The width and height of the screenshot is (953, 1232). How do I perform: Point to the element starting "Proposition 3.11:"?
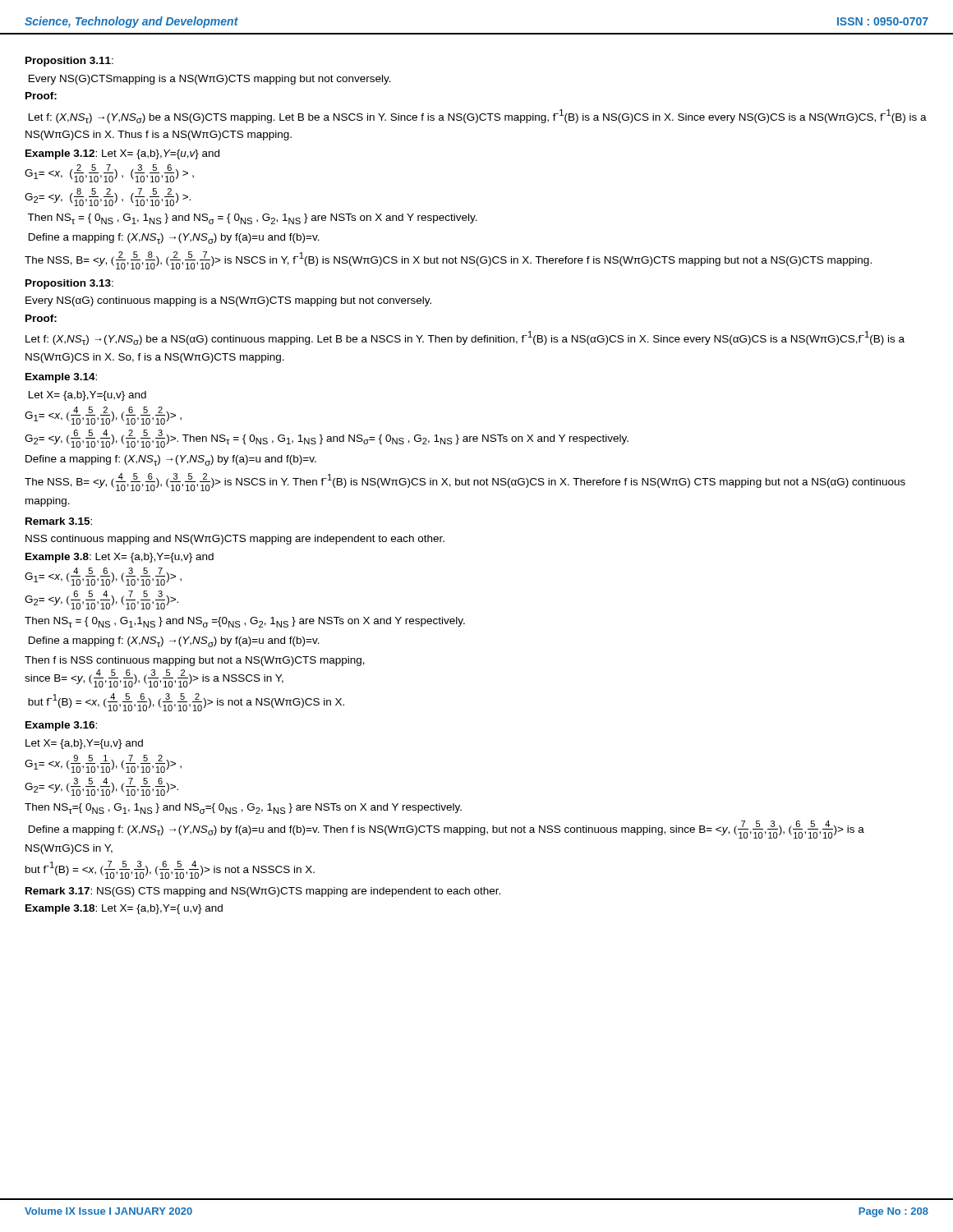69,62
